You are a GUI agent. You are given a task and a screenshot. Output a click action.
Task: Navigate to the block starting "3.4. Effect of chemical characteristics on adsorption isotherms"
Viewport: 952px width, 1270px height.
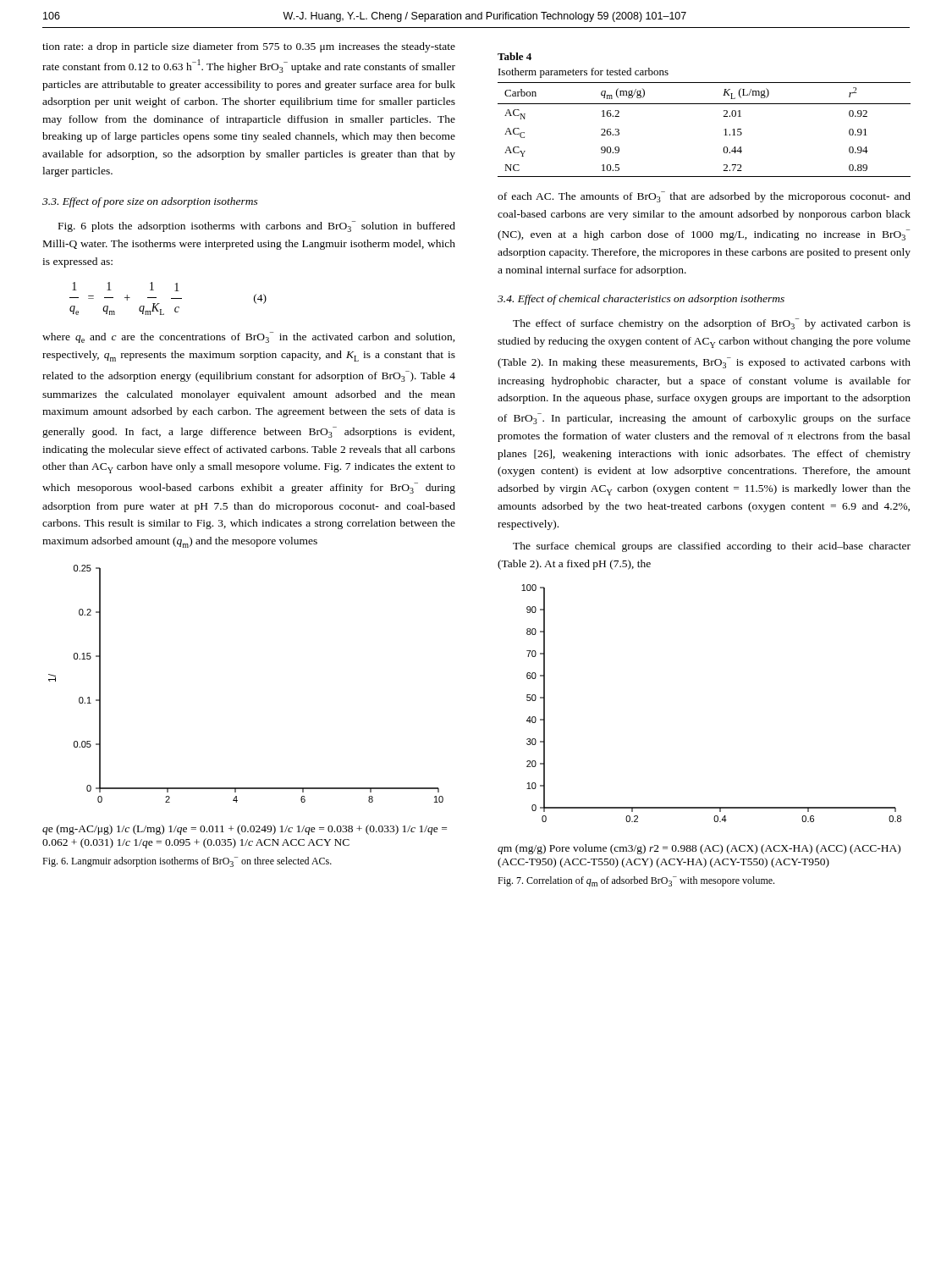[x=641, y=299]
